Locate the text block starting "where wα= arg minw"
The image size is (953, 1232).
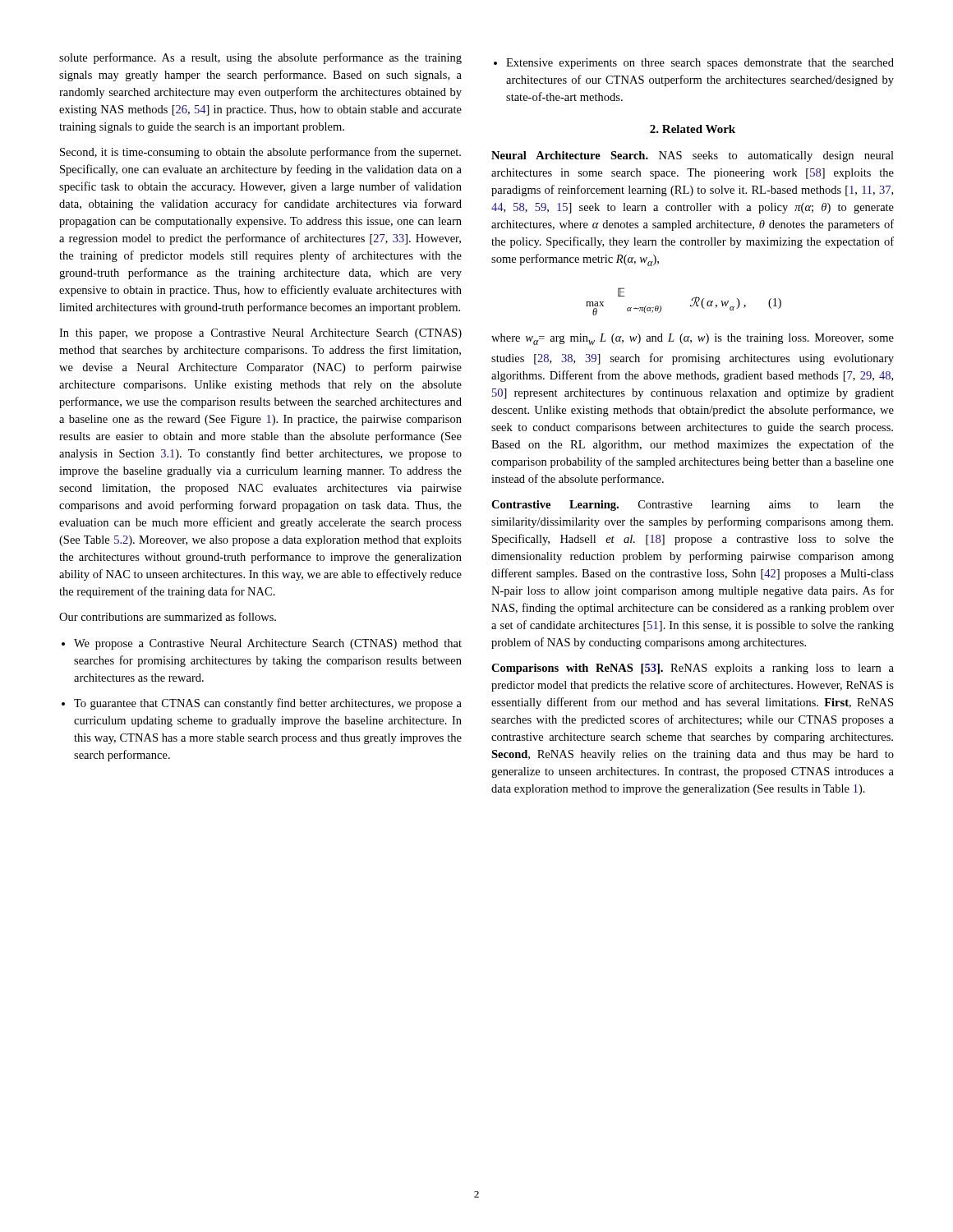(x=693, y=409)
